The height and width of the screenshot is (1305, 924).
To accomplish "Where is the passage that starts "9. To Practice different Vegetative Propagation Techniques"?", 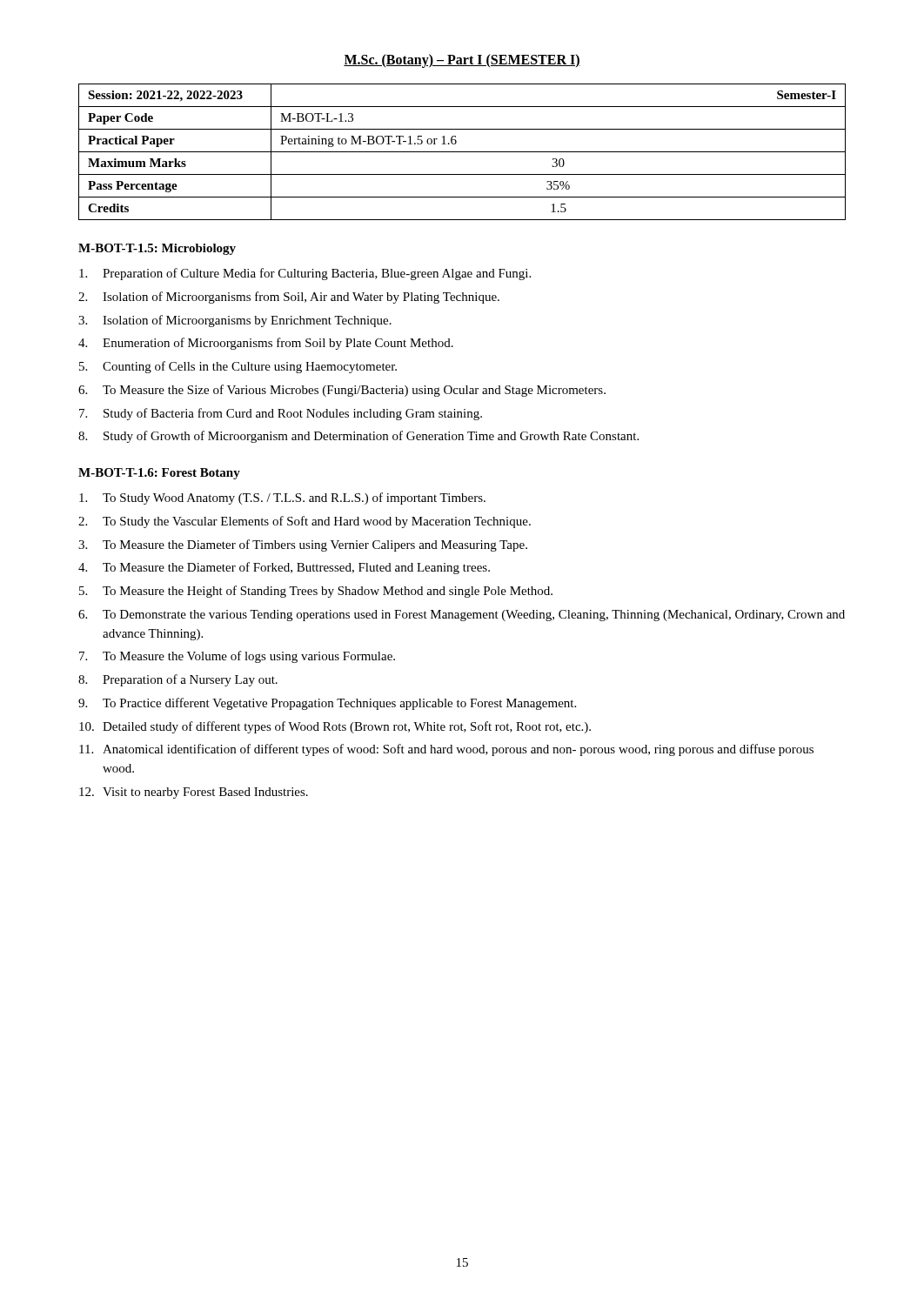I will coord(462,703).
